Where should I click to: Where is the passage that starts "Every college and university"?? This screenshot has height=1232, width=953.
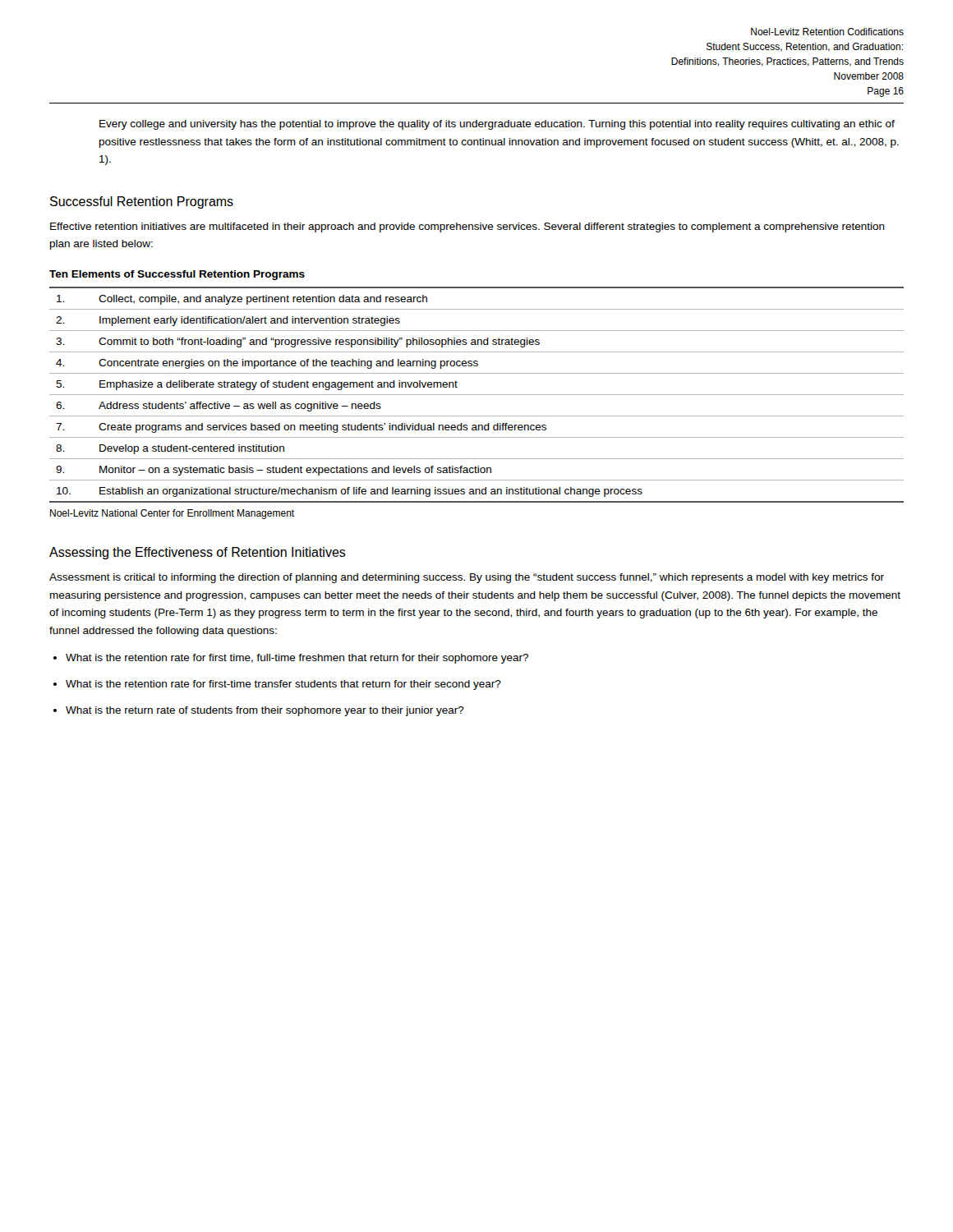[x=499, y=141]
